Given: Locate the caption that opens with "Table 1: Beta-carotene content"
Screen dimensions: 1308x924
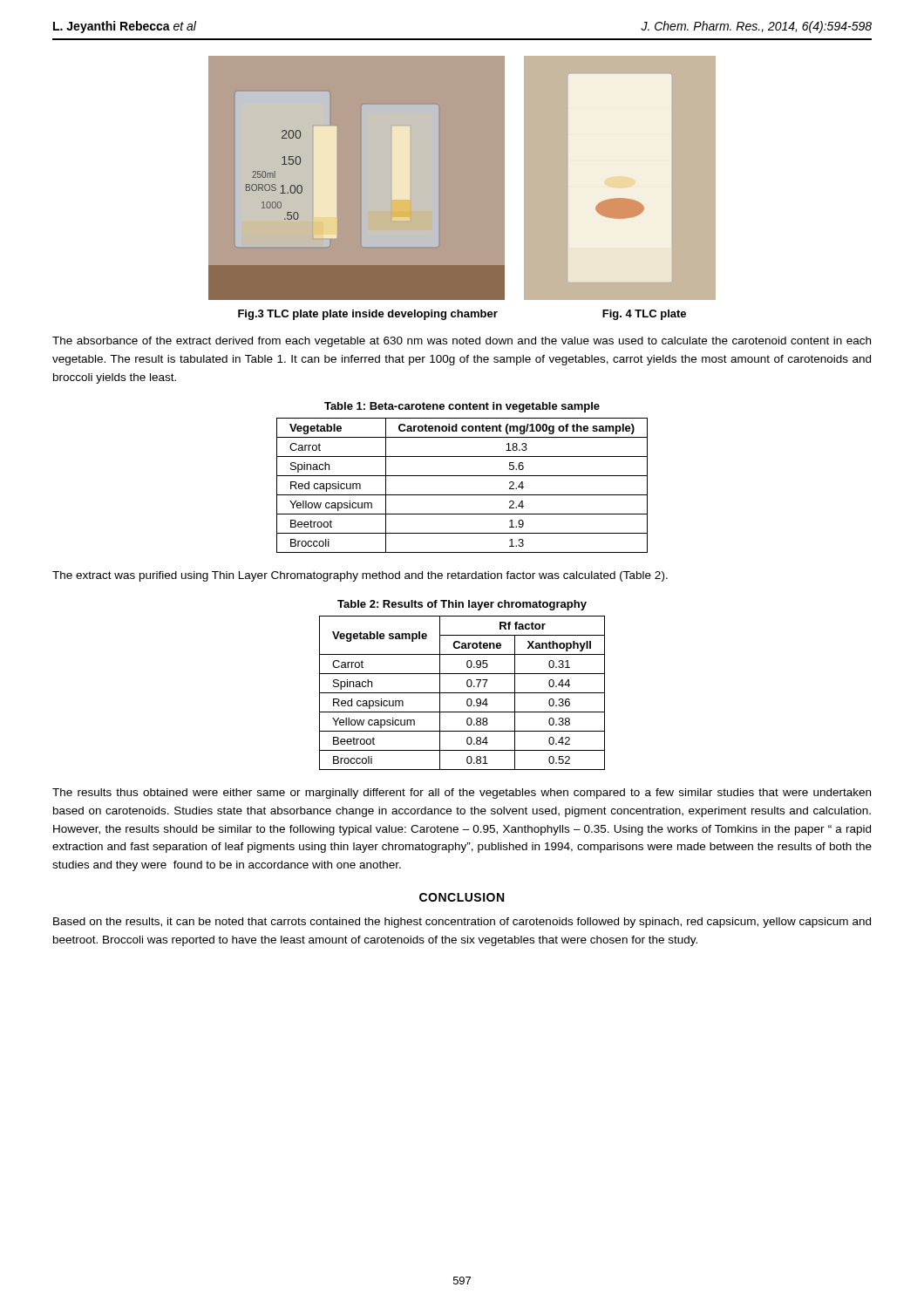Looking at the screenshot, I should click(x=462, y=406).
